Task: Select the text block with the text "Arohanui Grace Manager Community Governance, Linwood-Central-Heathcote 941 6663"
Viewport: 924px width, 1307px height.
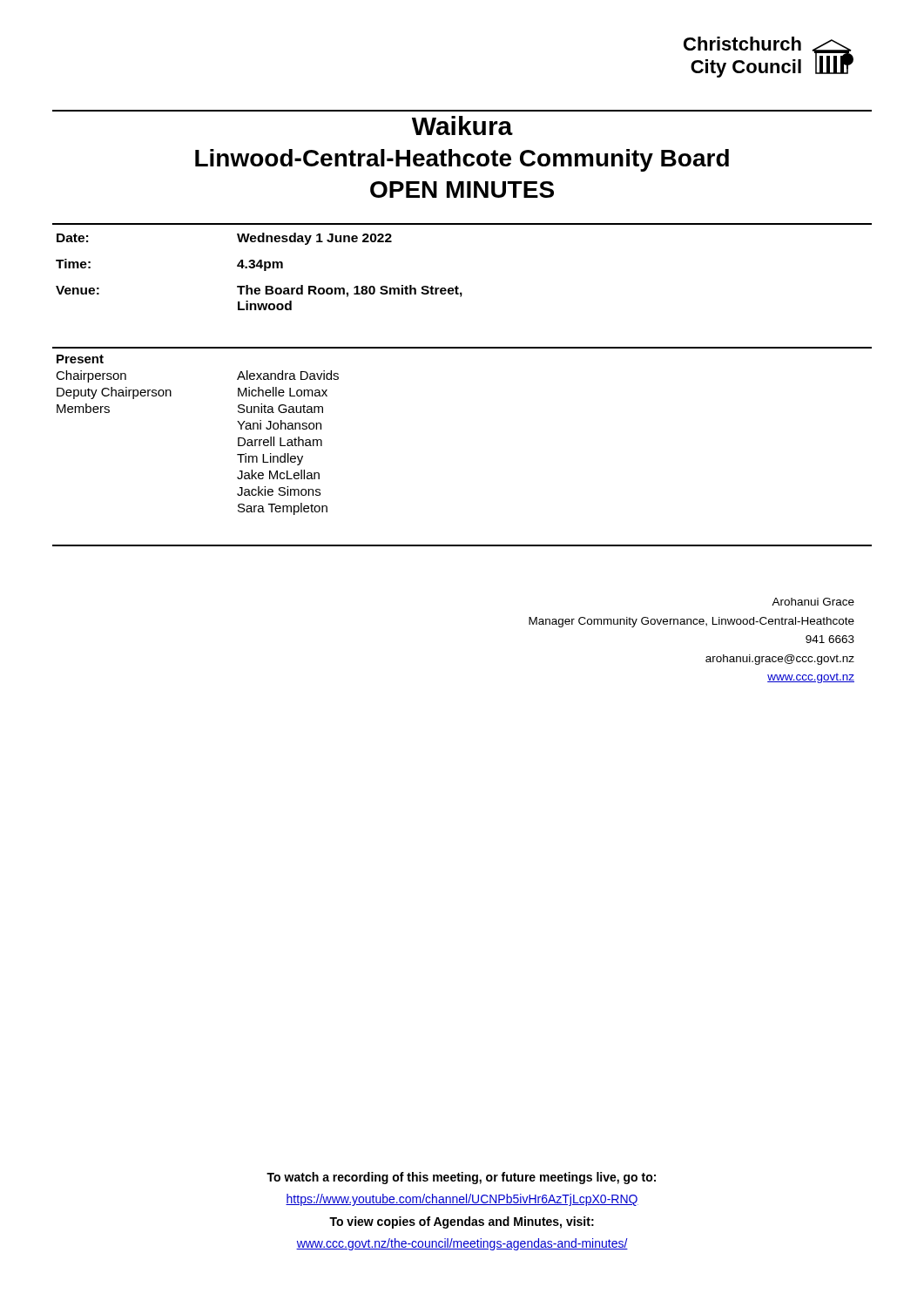Action: pyautogui.click(x=813, y=602)
